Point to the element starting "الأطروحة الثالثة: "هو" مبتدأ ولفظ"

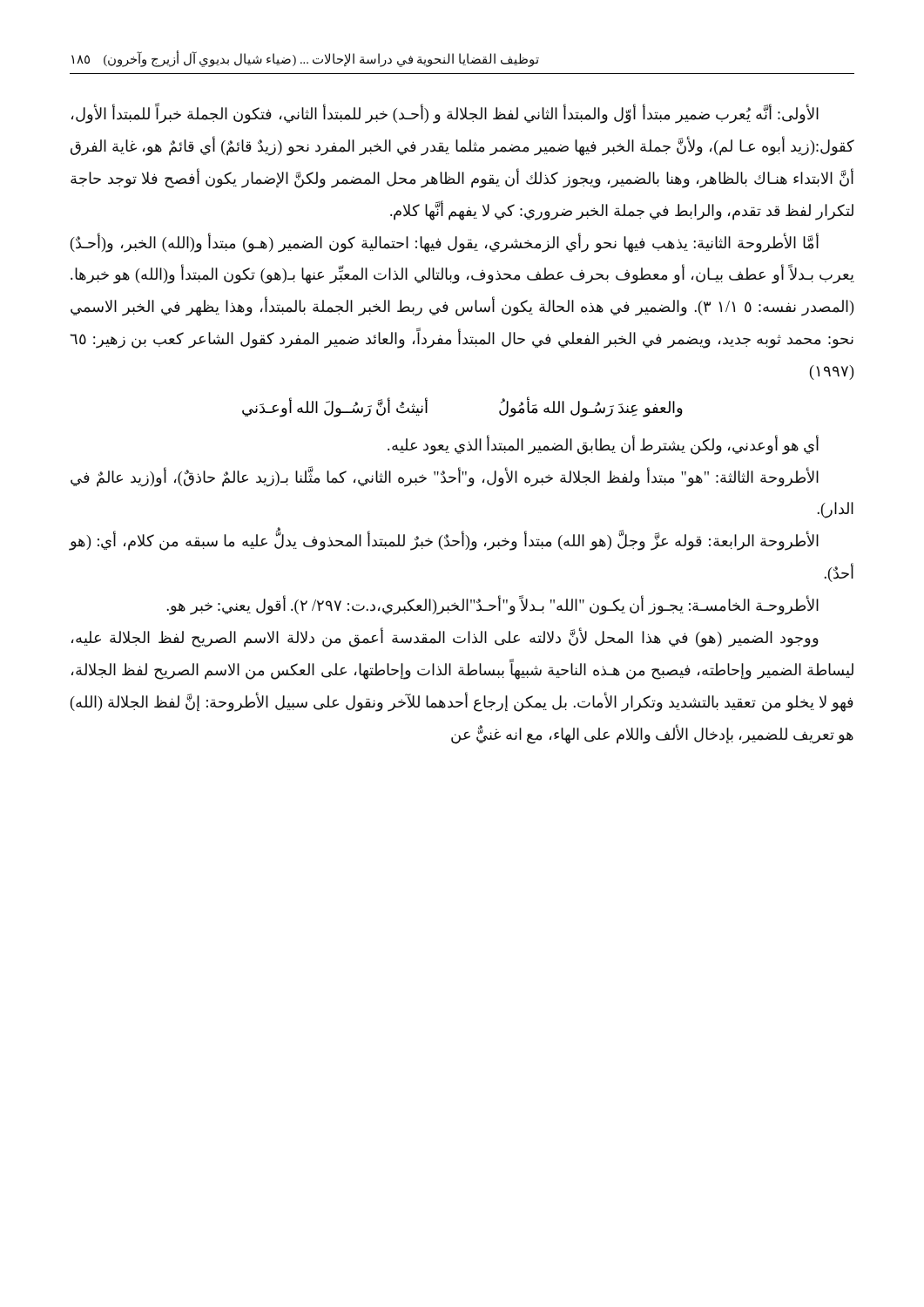point(462,494)
